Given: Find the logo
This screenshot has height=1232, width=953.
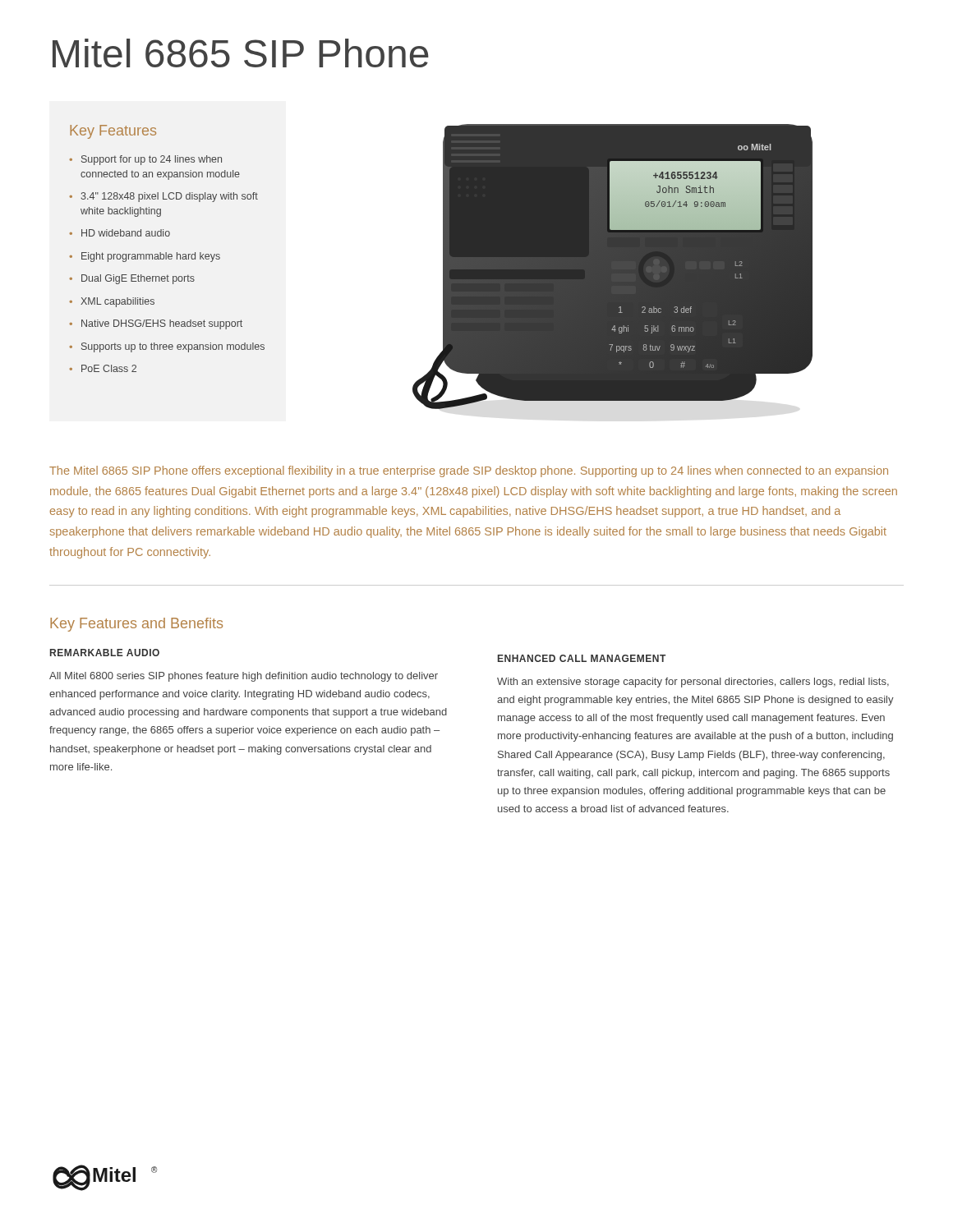Looking at the screenshot, I should 107,1177.
